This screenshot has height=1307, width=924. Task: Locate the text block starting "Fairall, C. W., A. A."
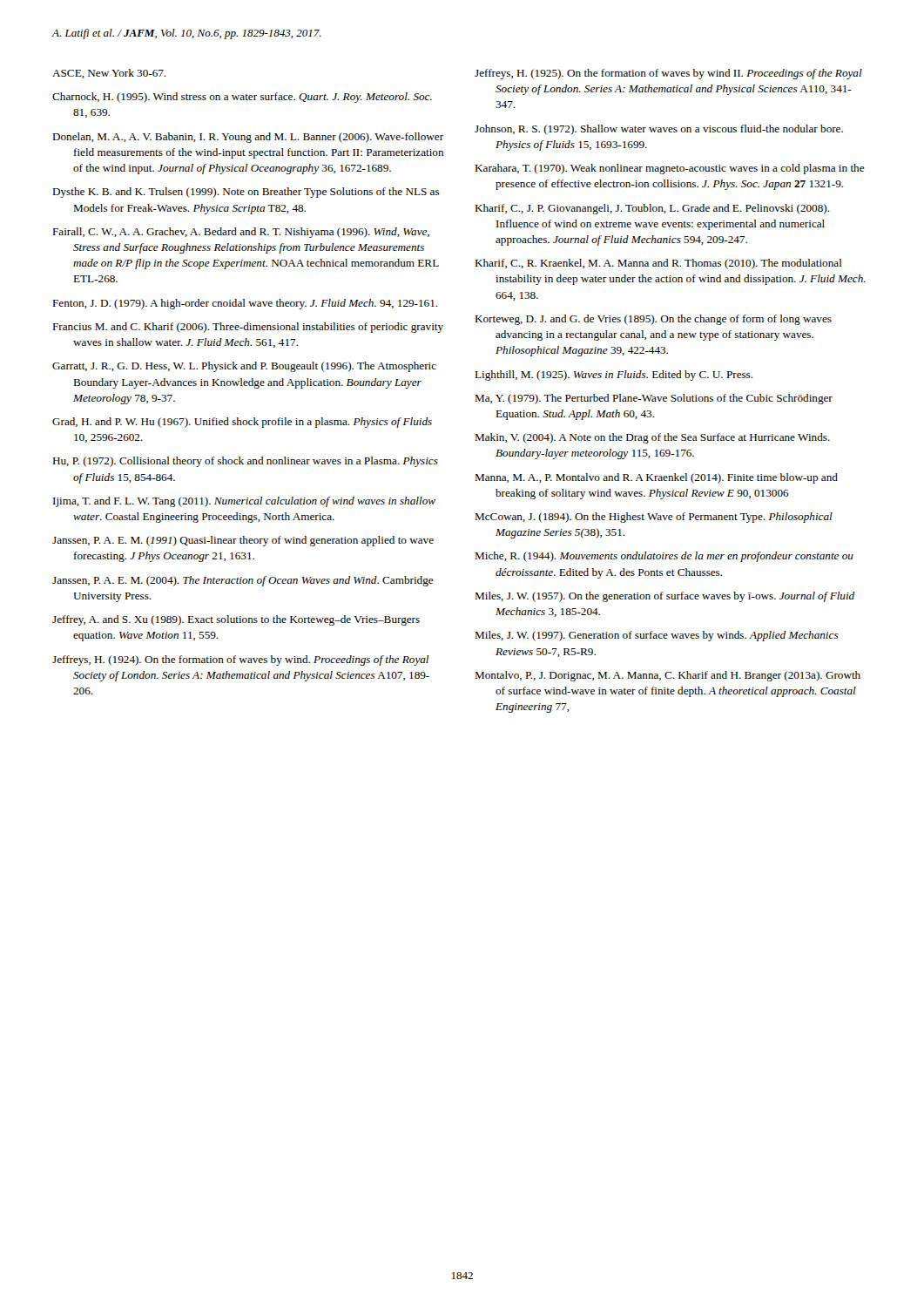click(246, 255)
